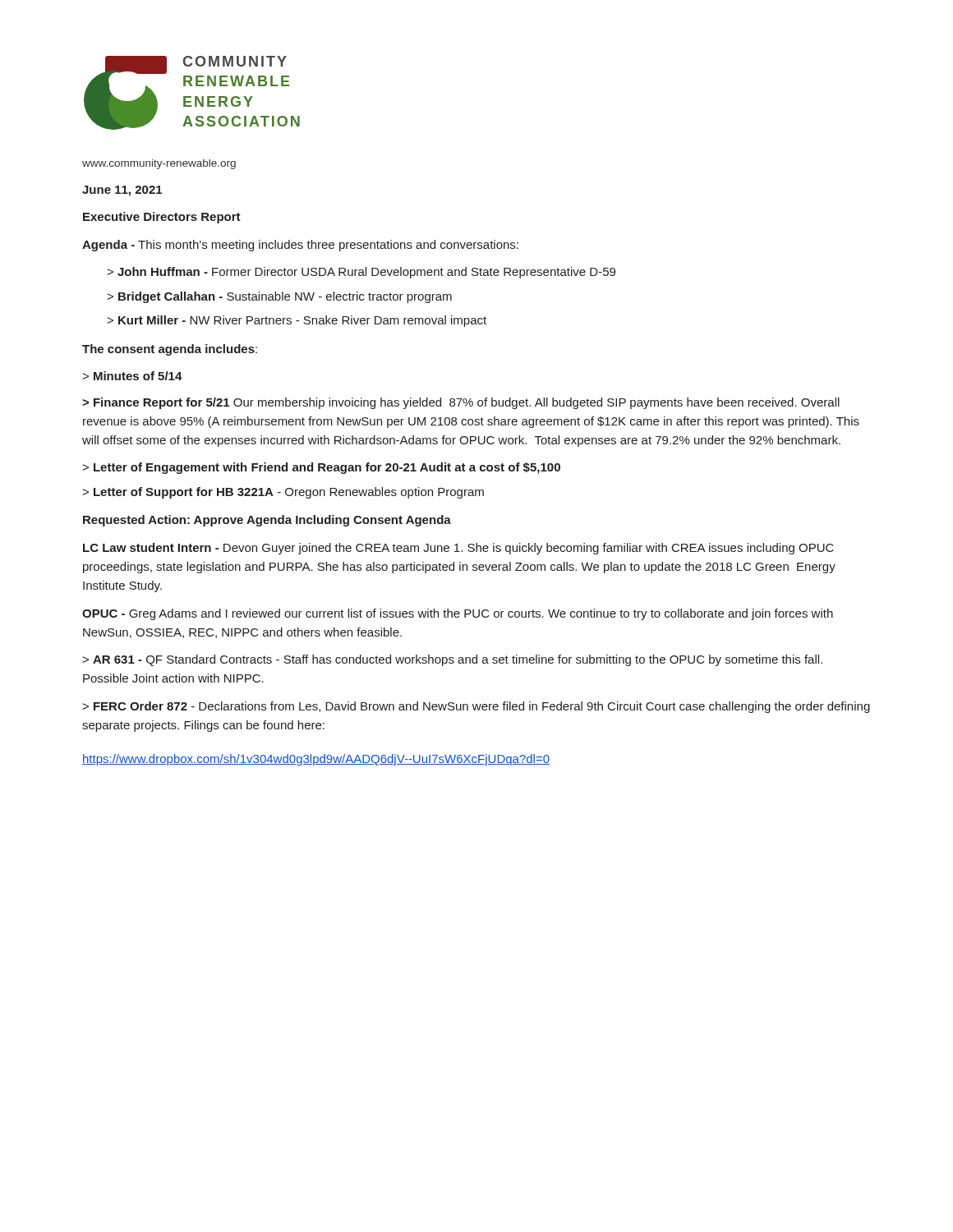Find the text block containing "OPUC - Greg Adams and"

coord(458,622)
